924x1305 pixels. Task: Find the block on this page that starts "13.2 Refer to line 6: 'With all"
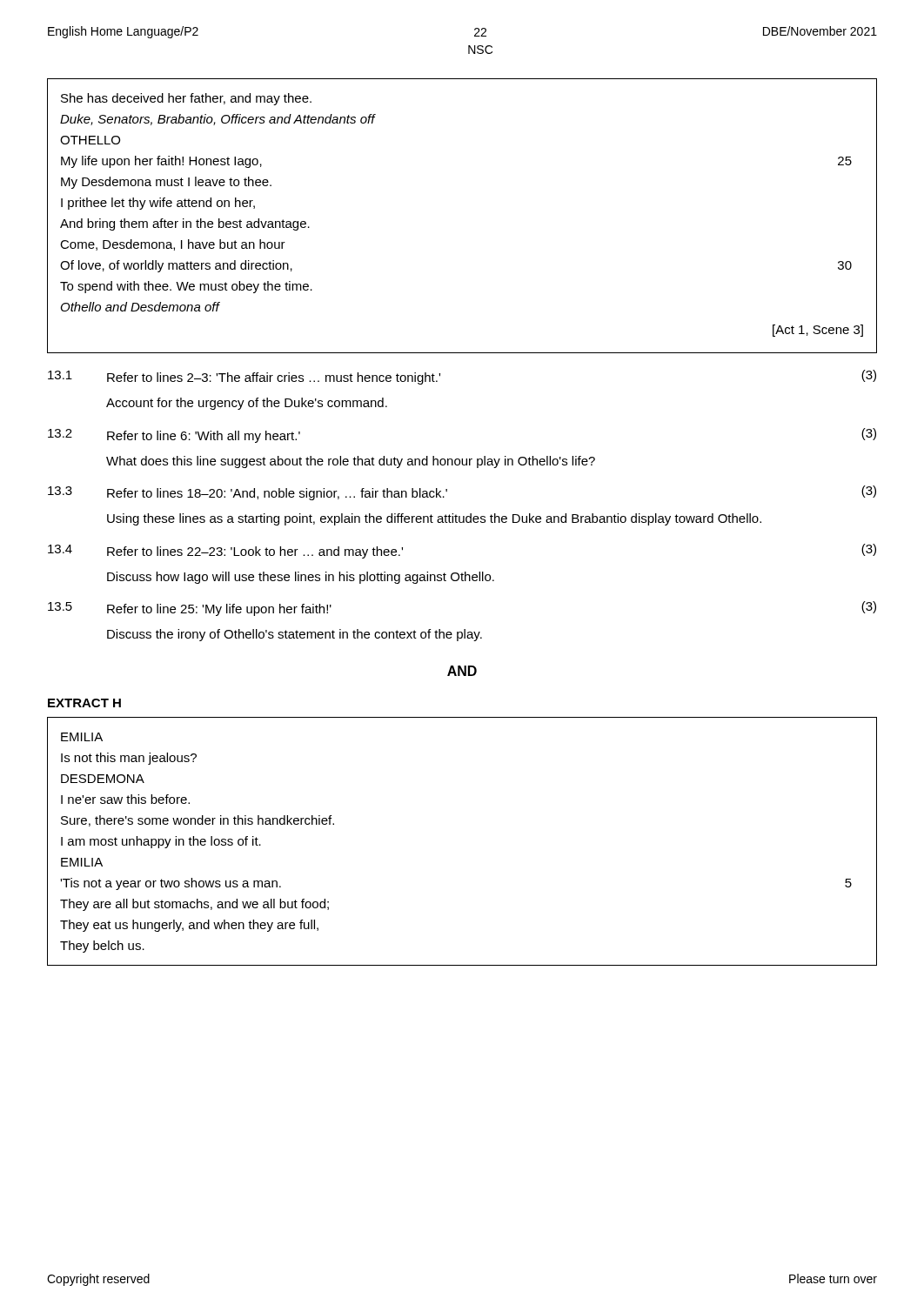(462, 448)
